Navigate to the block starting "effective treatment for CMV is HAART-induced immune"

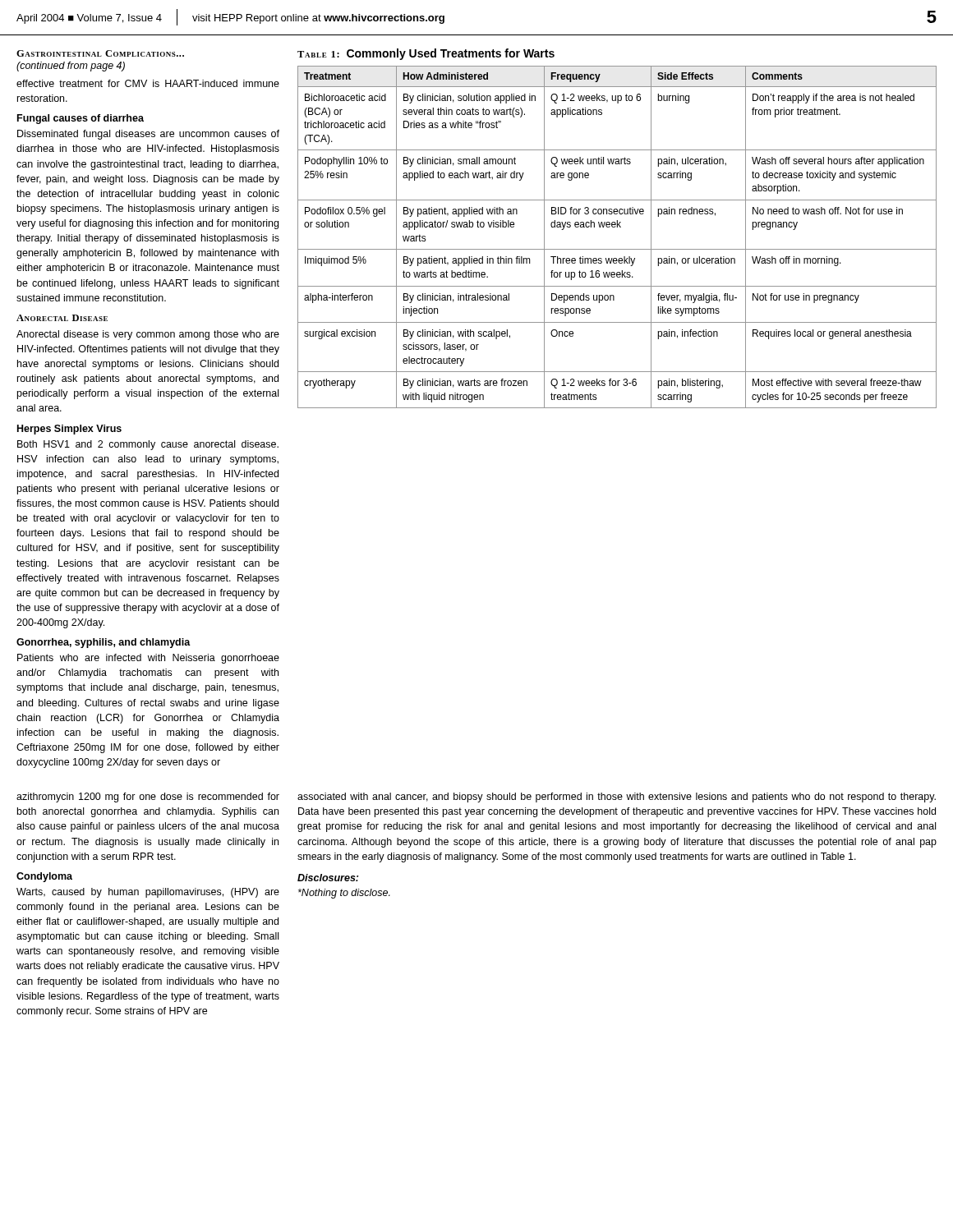pyautogui.click(x=148, y=91)
